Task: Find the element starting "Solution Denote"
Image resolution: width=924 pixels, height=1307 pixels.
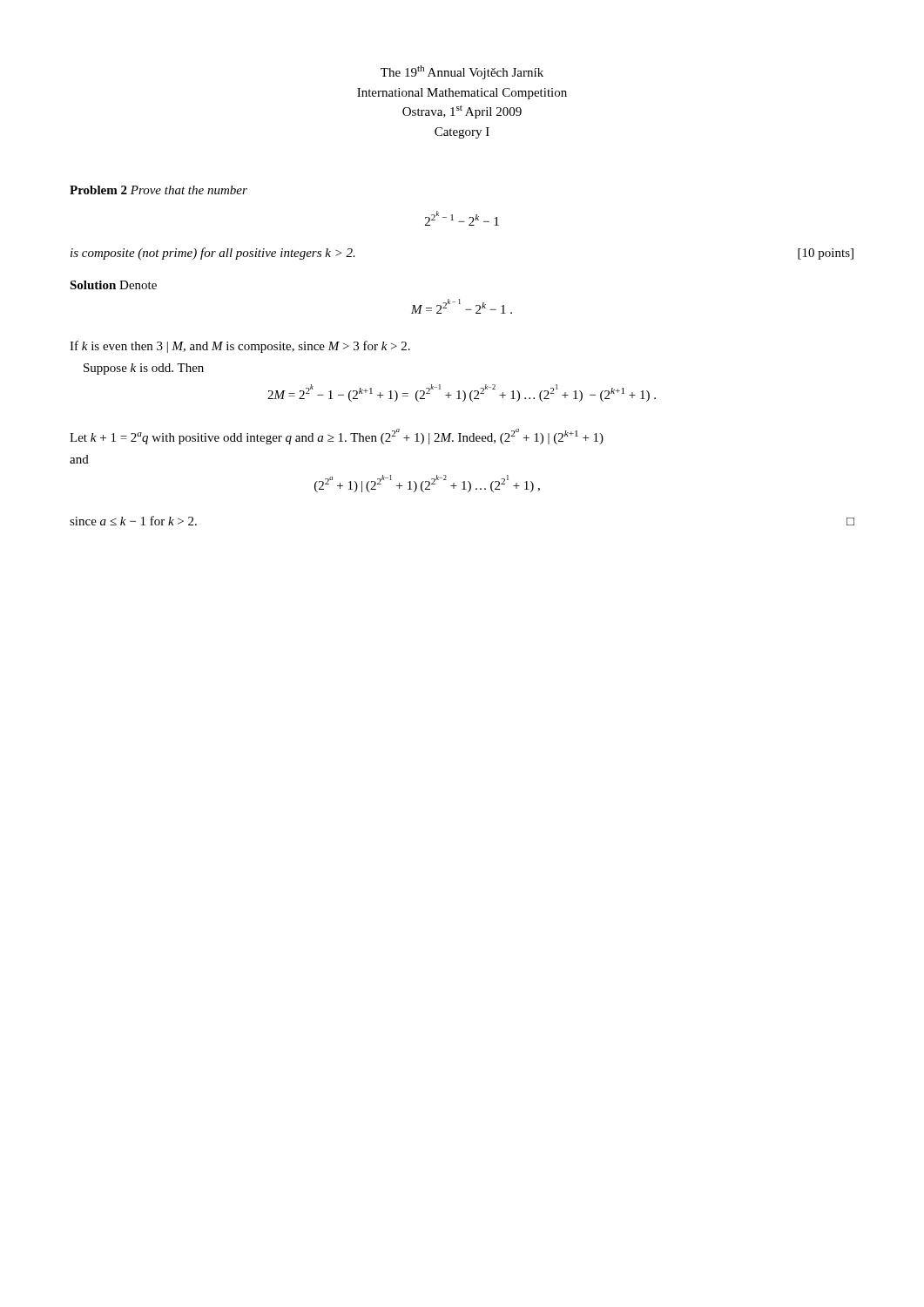Action: coord(113,285)
